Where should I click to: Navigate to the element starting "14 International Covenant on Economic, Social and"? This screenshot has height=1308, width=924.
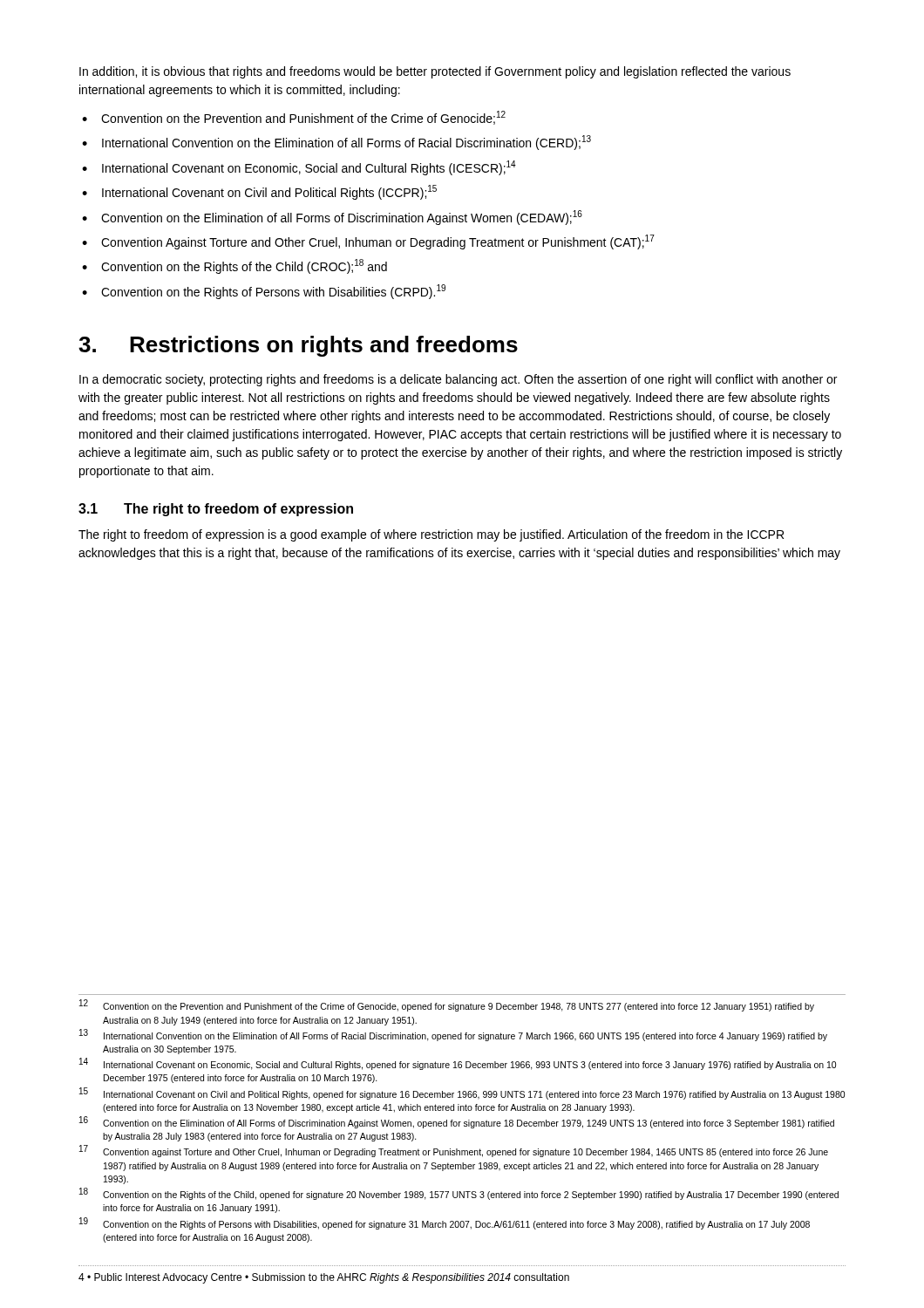click(462, 1072)
